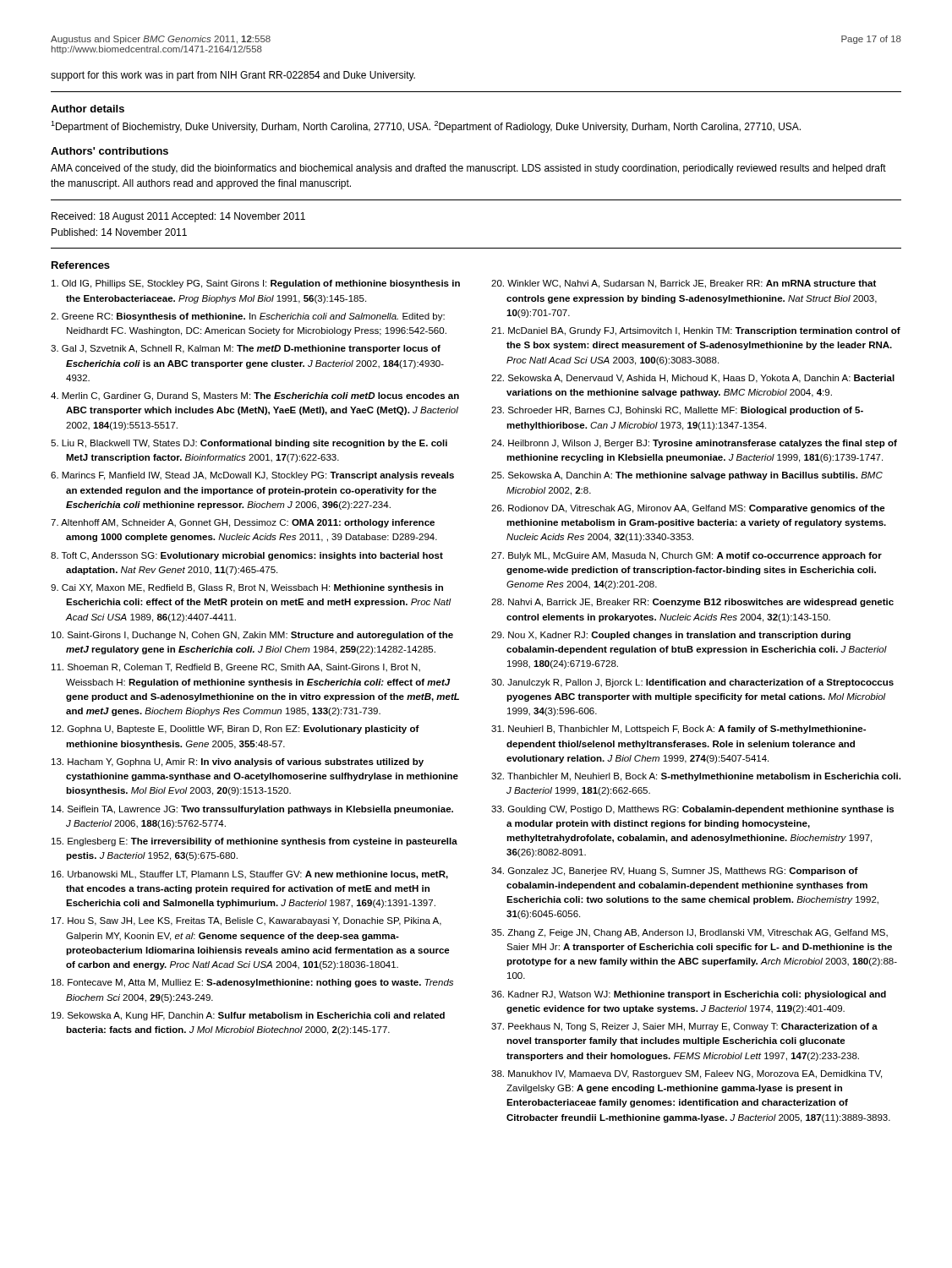Locate the list item containing "22. Sekowska A,"
952x1268 pixels.
[x=693, y=385]
